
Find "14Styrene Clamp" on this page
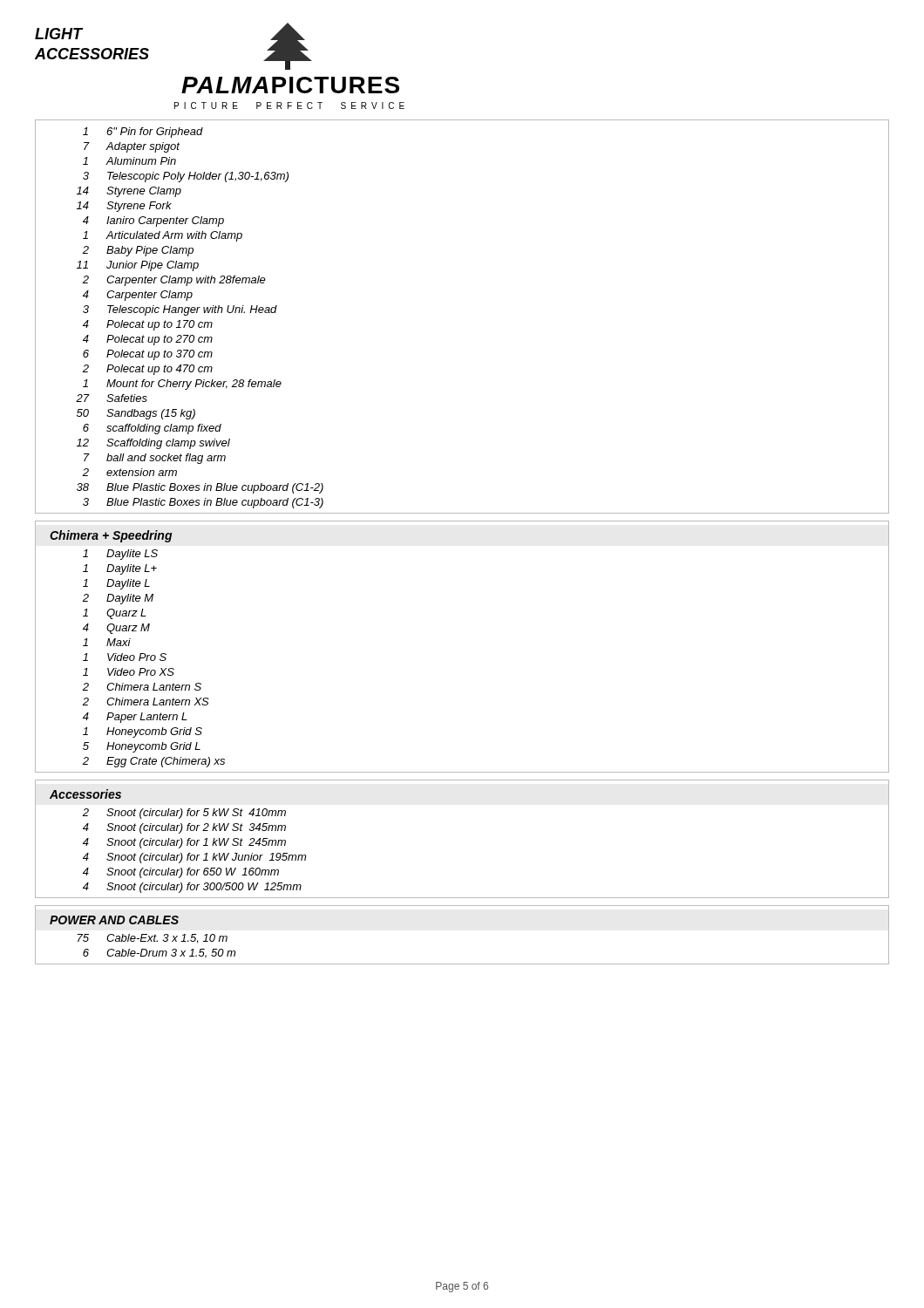tap(116, 191)
